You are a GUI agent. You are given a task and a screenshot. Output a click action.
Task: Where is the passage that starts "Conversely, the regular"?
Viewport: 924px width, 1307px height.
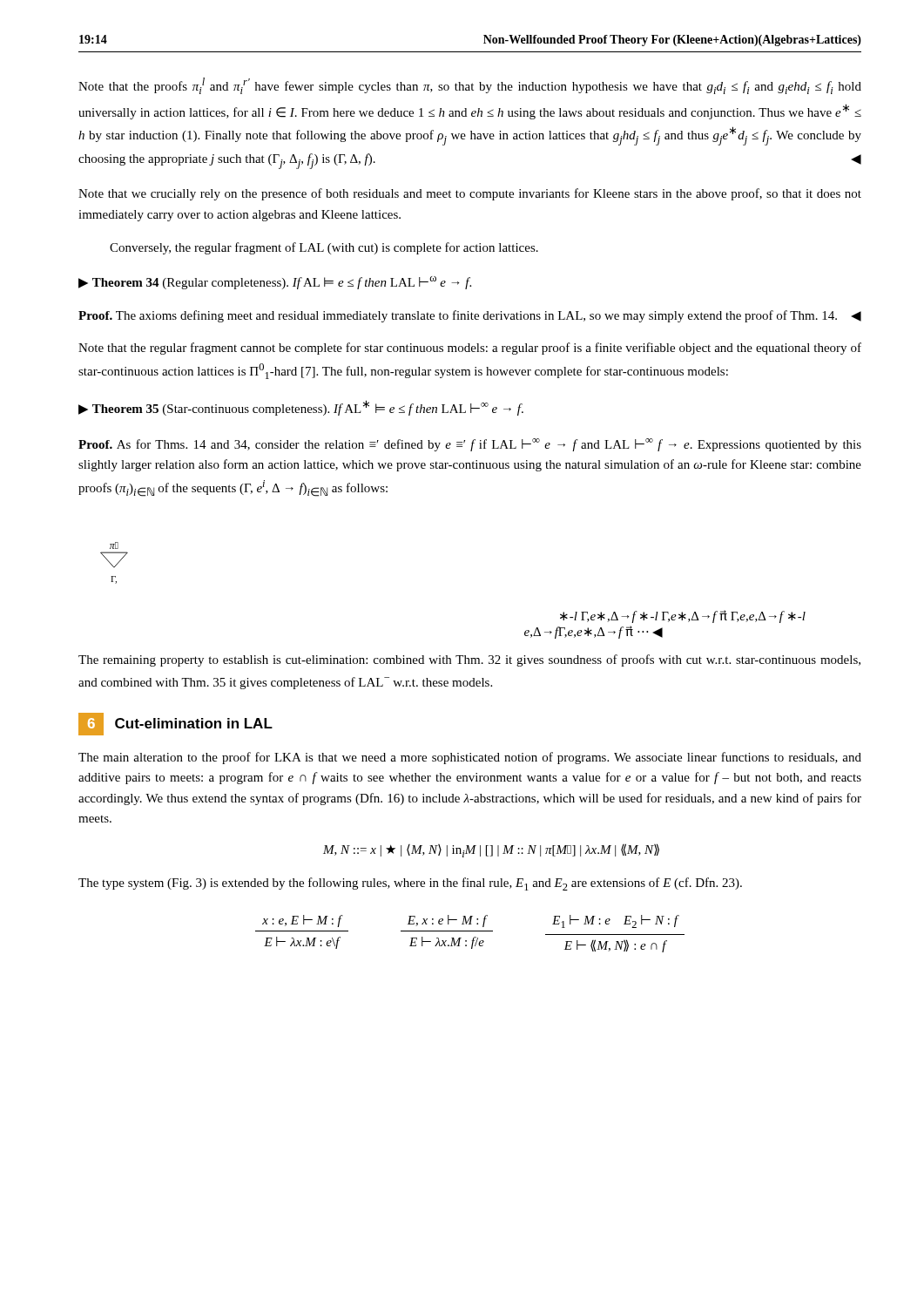324,247
